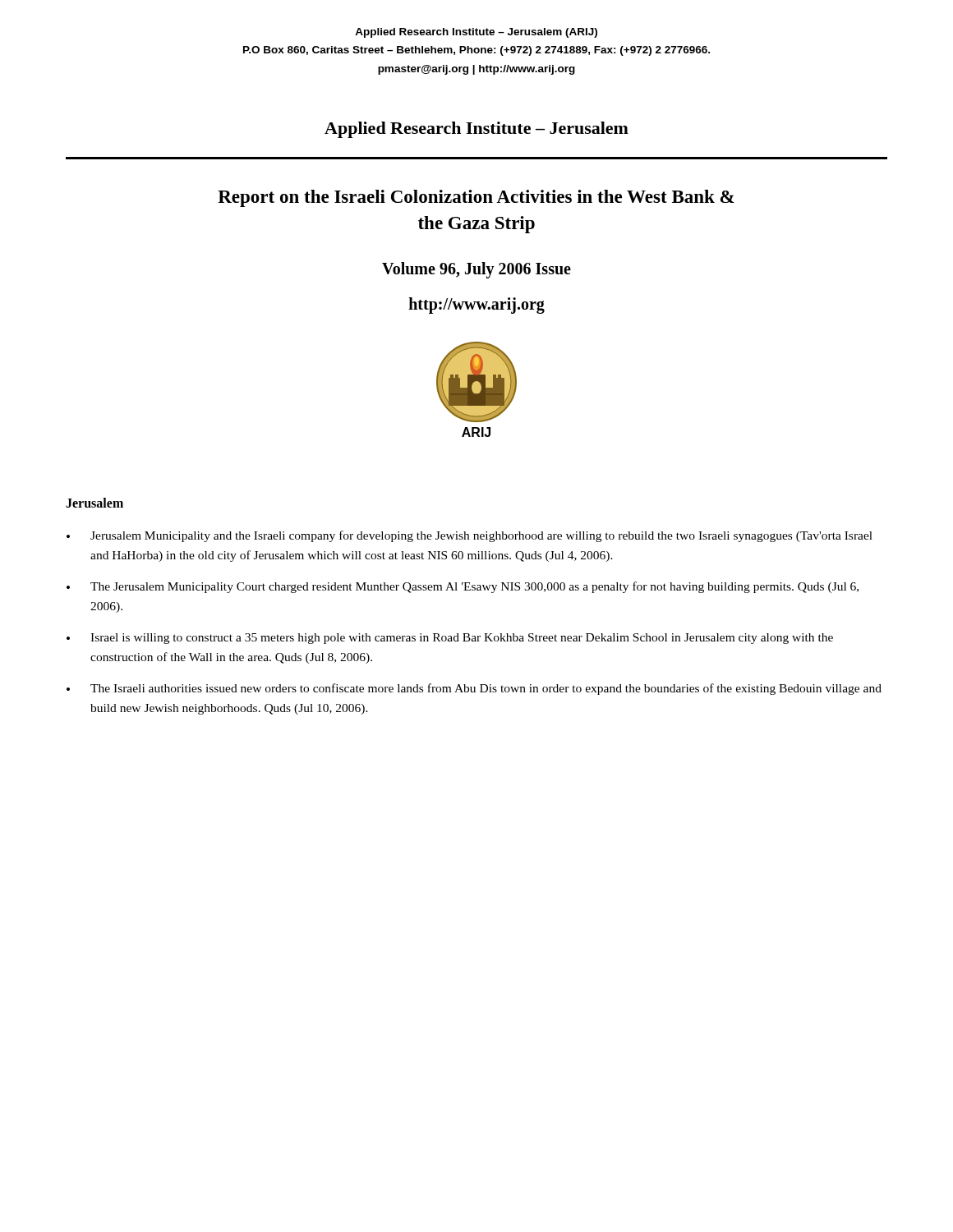Find the region starting "• Israel is willing to construct"
This screenshot has width=953, height=1232.
(476, 647)
